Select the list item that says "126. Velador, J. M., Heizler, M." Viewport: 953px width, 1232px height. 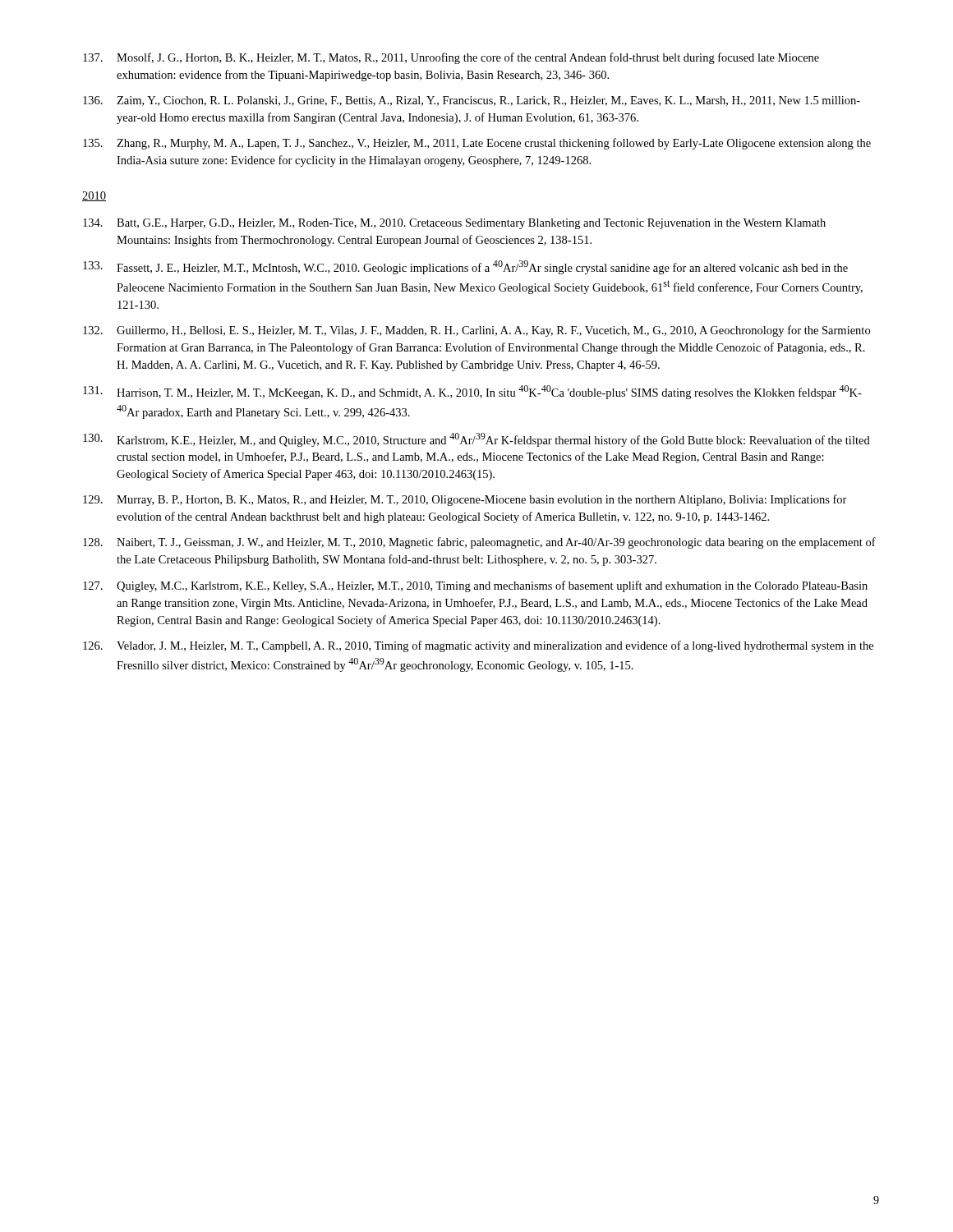tap(481, 655)
